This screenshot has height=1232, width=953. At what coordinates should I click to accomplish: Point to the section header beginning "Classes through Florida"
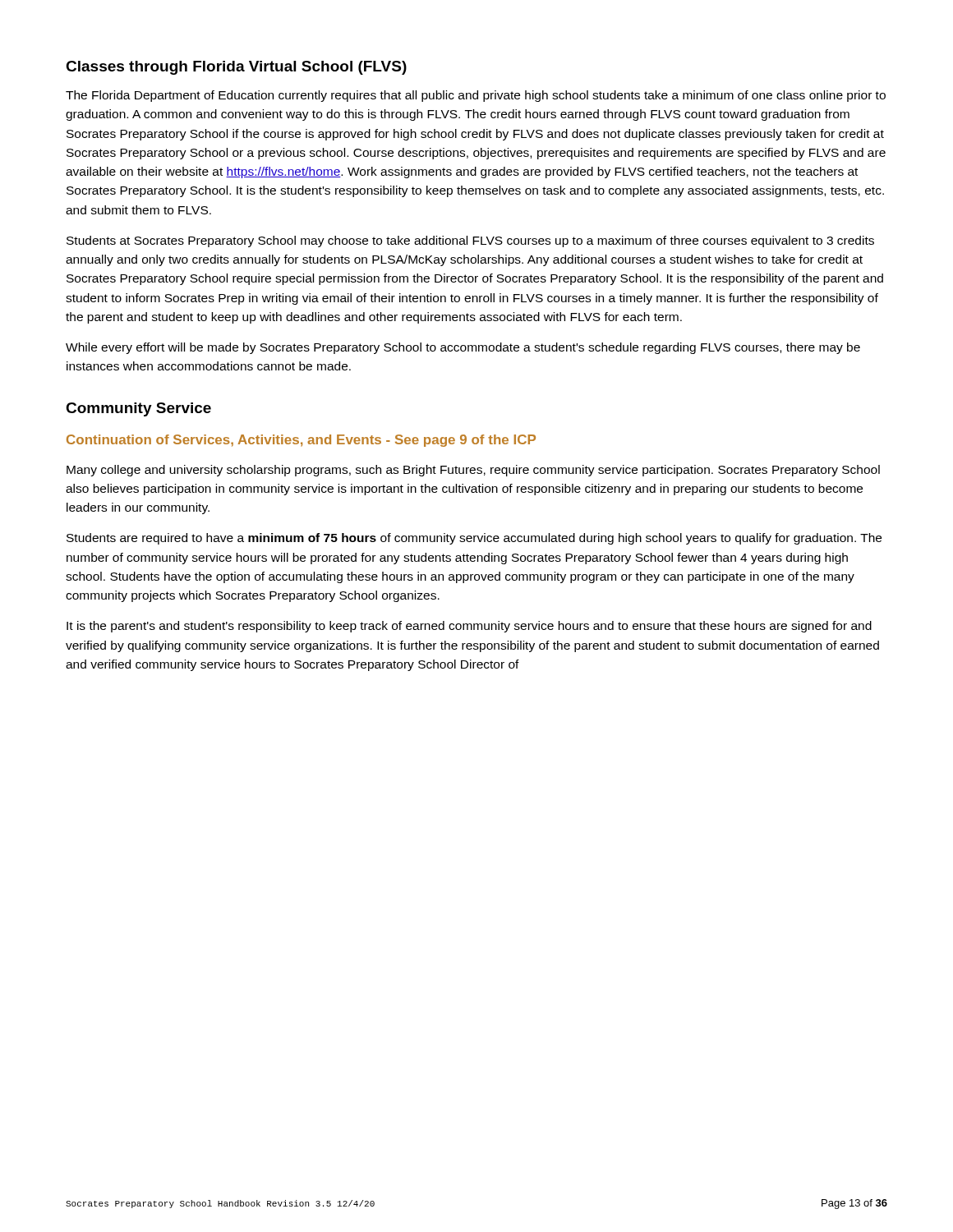pos(236,68)
